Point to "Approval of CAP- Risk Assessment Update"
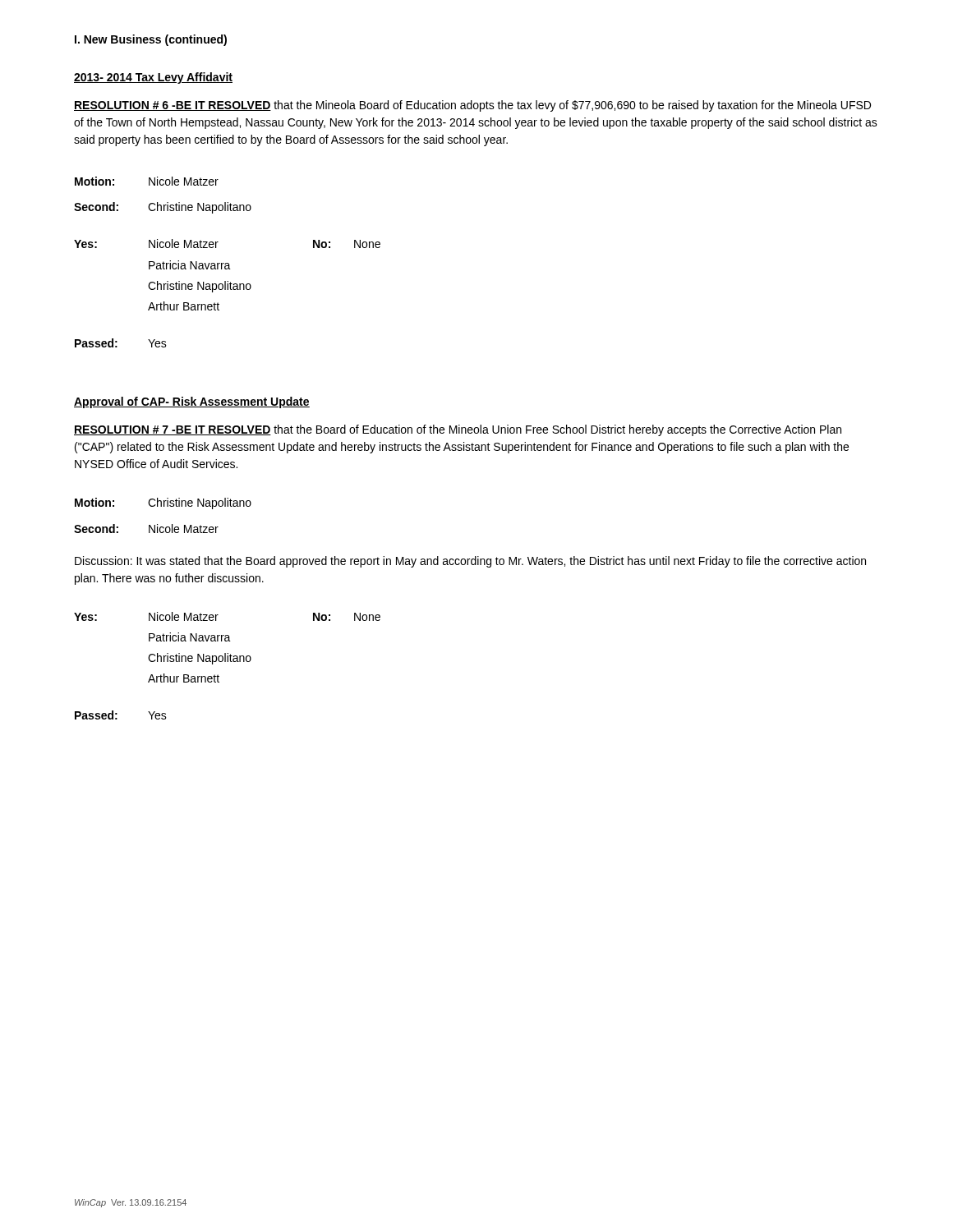The image size is (953, 1232). (192, 402)
